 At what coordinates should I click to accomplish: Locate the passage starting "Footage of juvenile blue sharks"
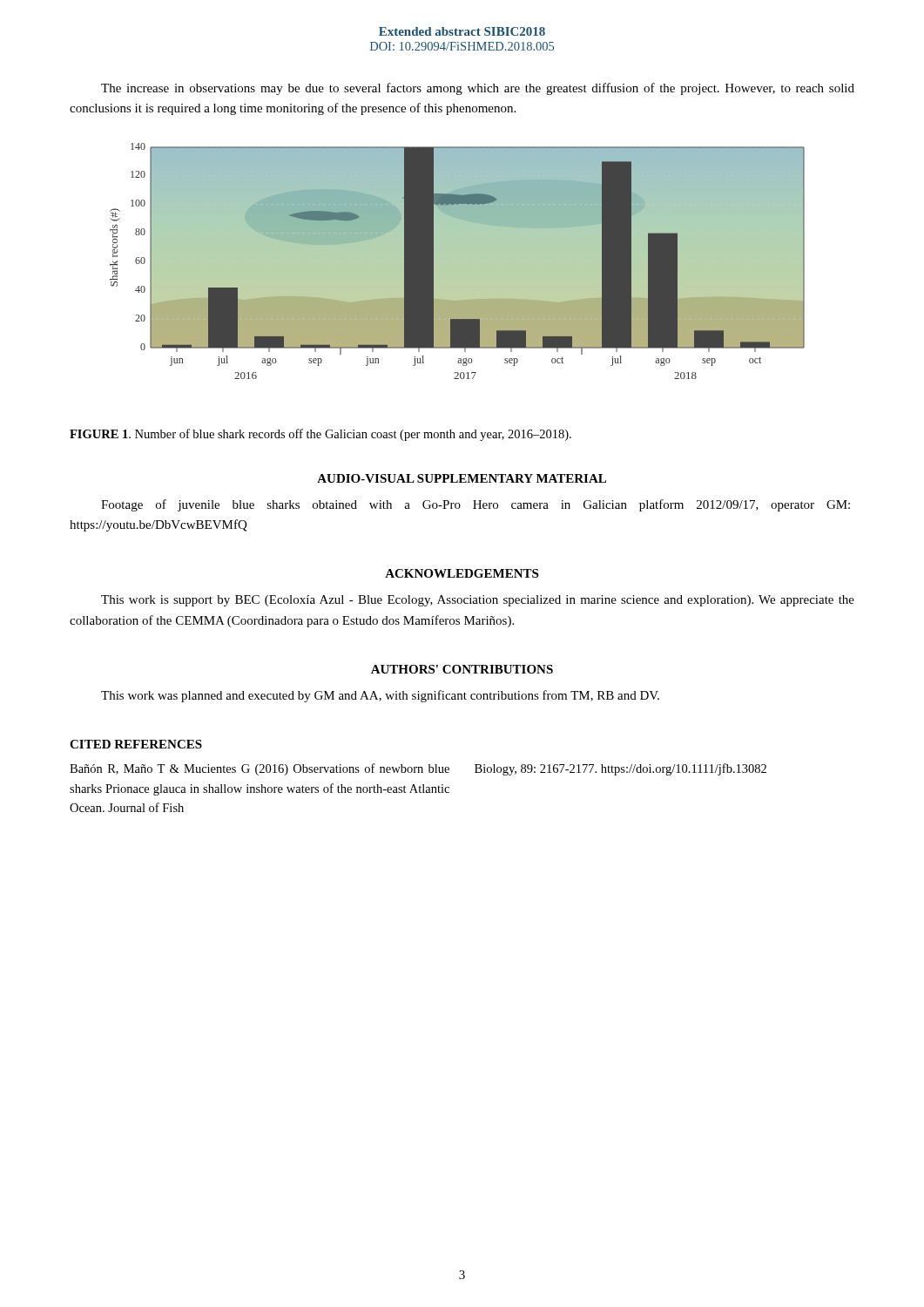462,515
